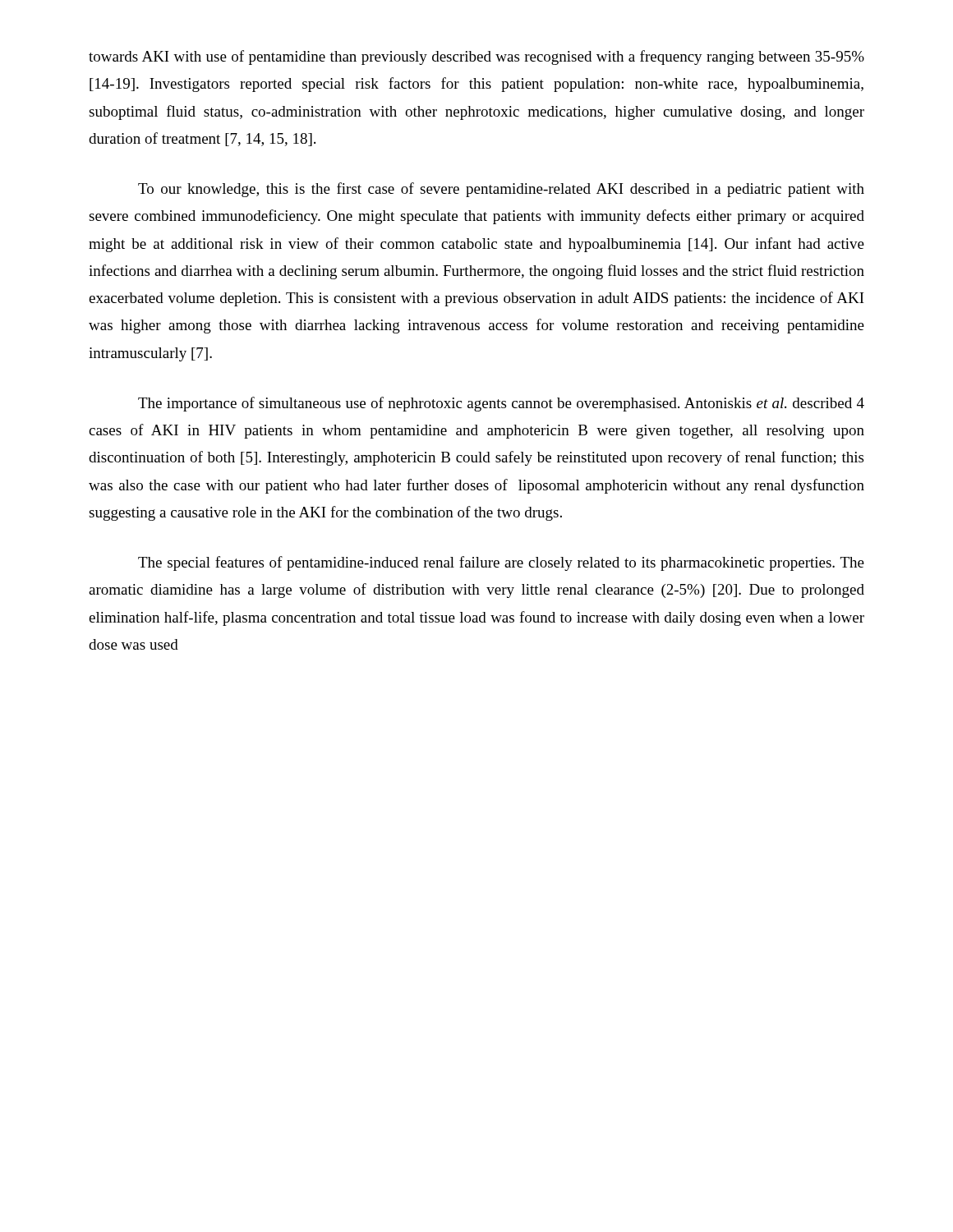Navigate to the element starting "The special features"
The image size is (953, 1232).
[476, 603]
